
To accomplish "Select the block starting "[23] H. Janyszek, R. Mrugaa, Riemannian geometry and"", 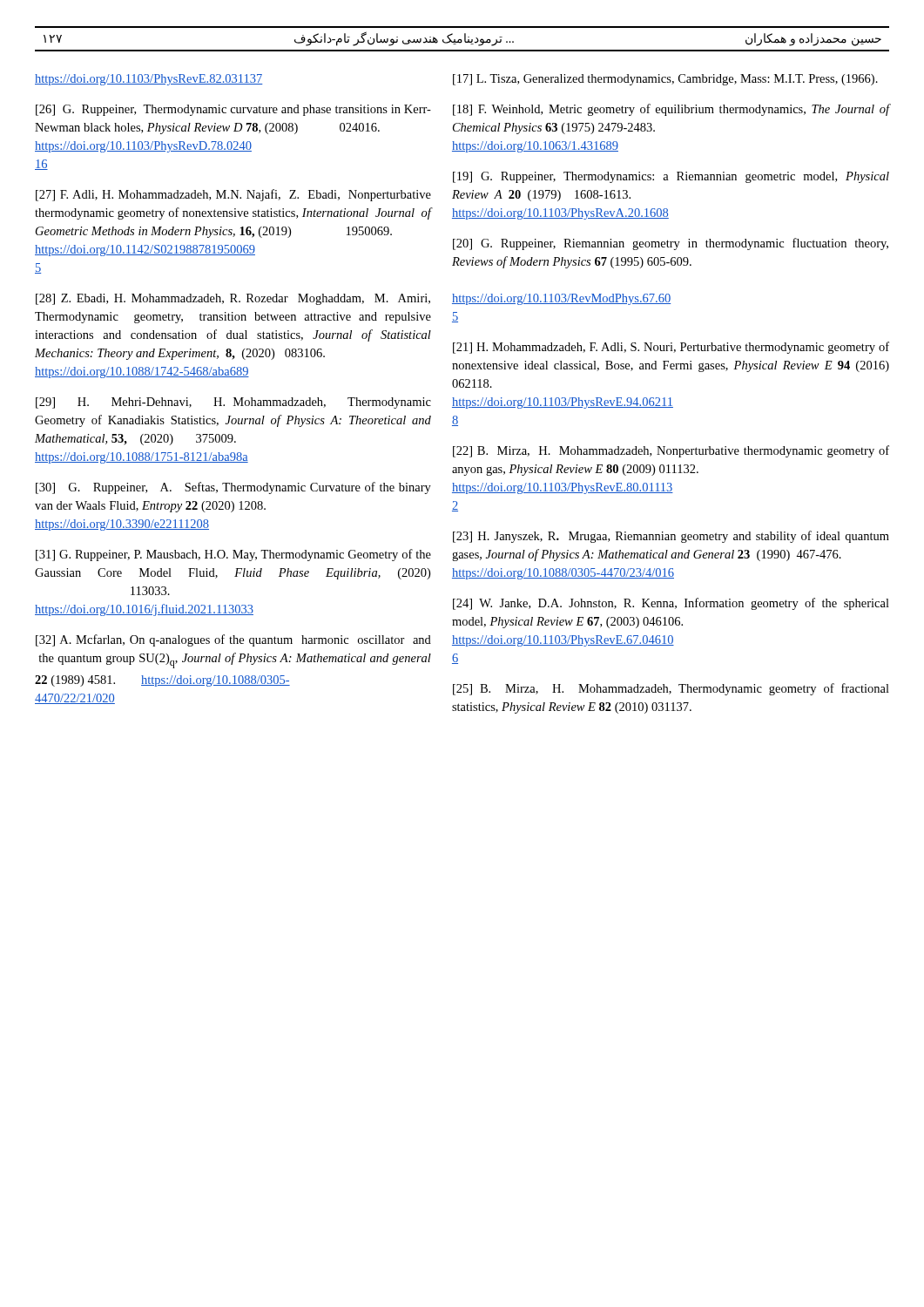I will (671, 554).
